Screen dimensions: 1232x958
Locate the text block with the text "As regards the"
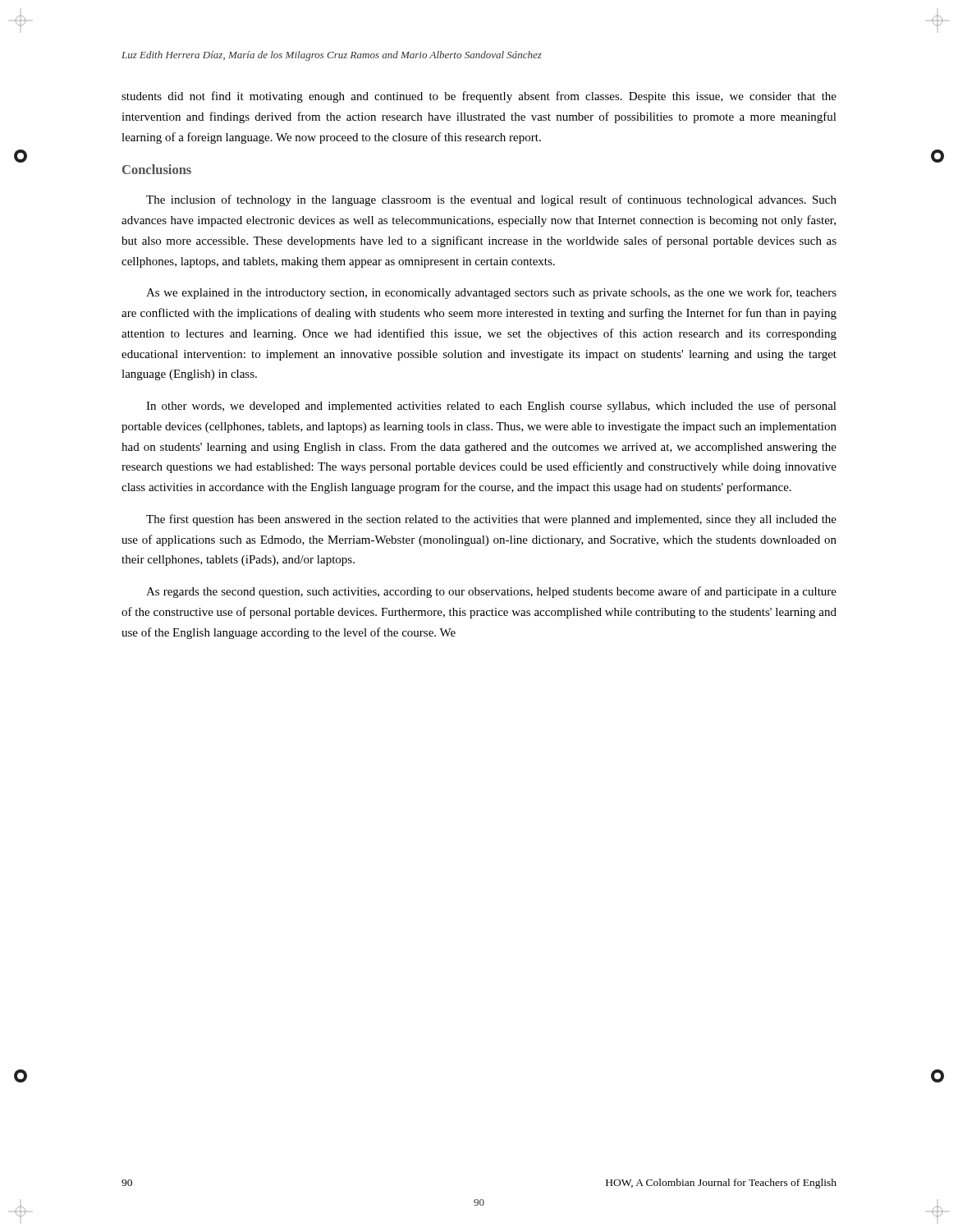(479, 612)
